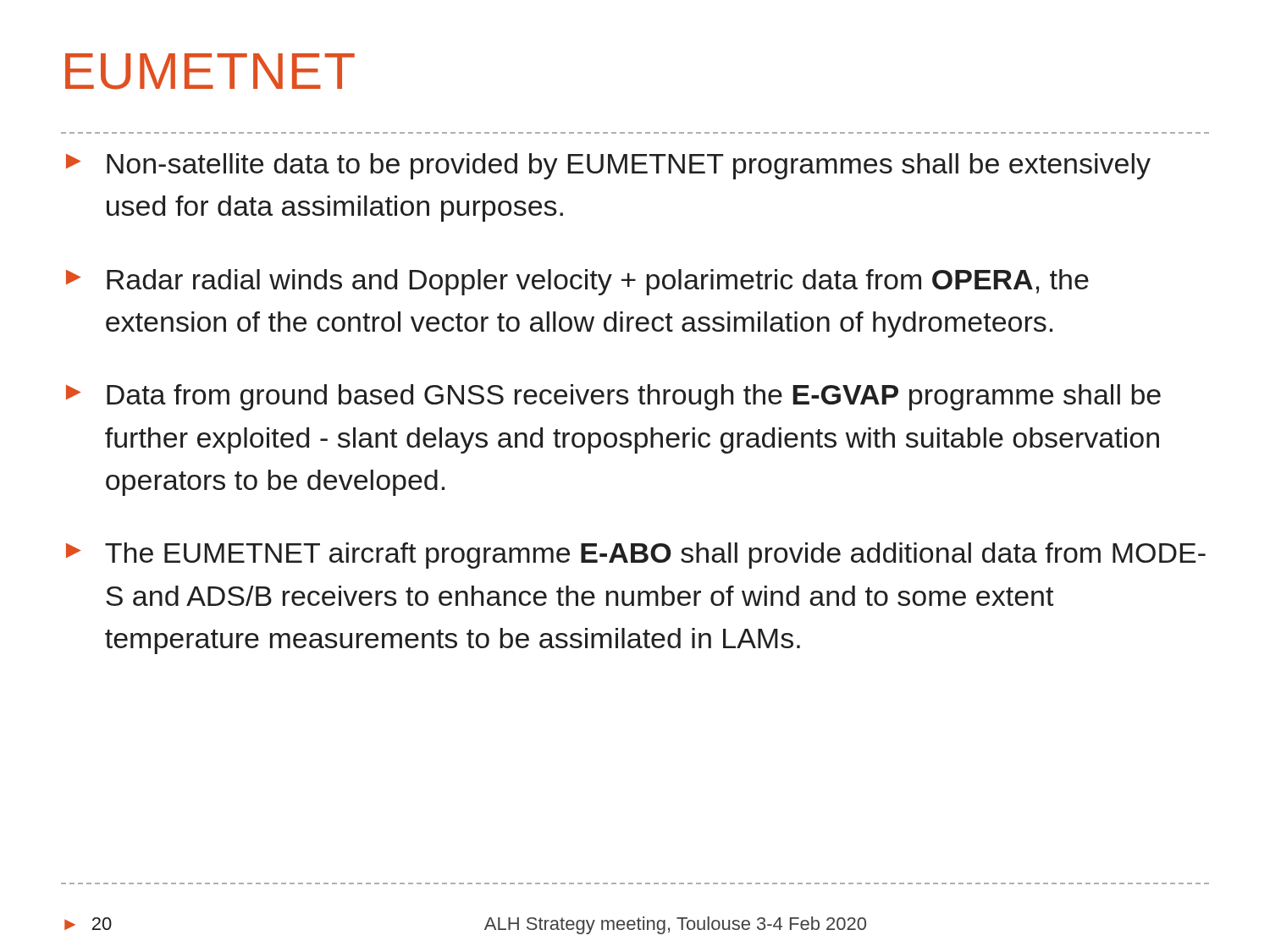The image size is (1270, 952).
Task: Find the block starting "► Data from ground based"
Action: point(635,437)
